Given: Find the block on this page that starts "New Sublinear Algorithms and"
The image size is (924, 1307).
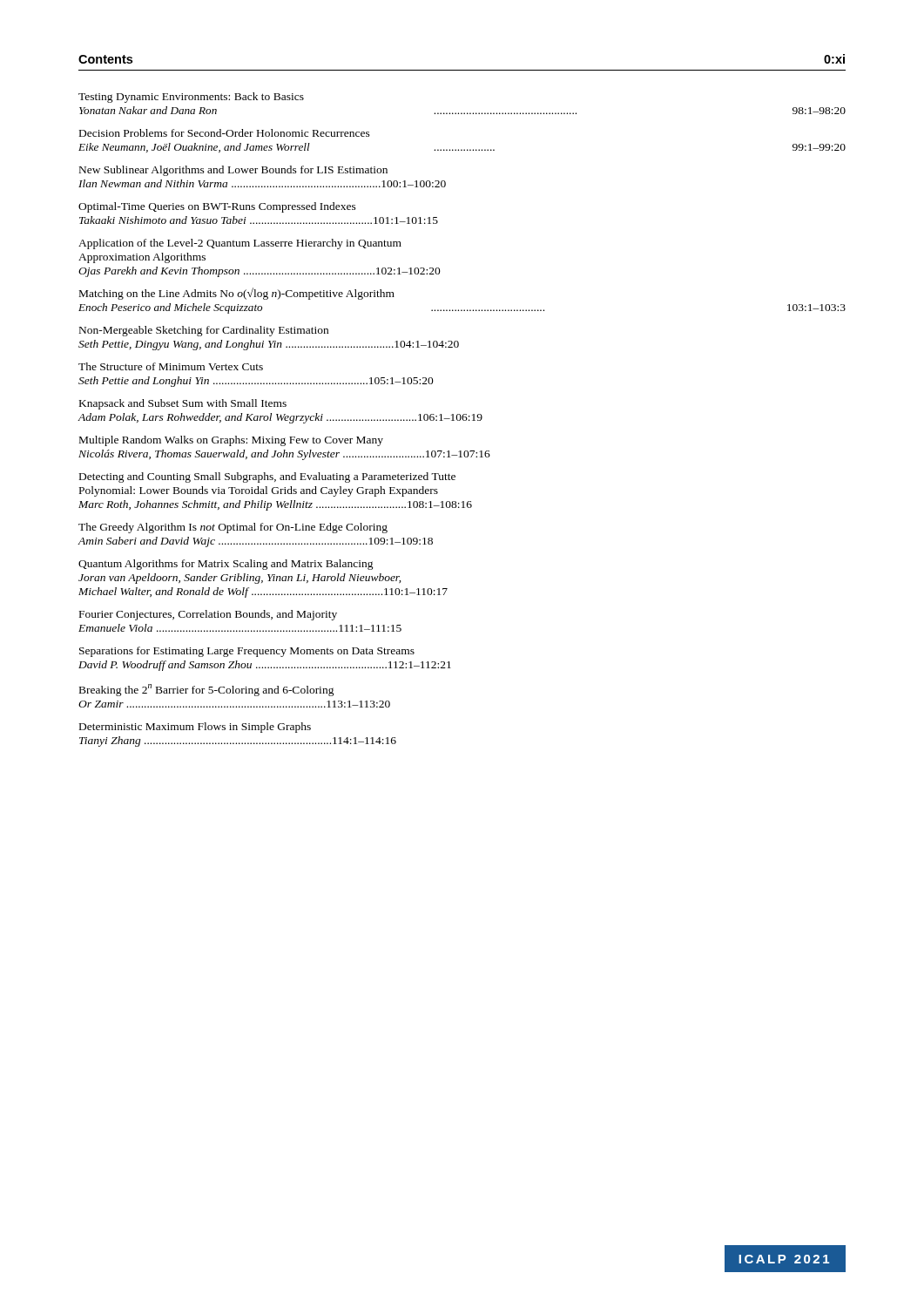Looking at the screenshot, I should pyautogui.click(x=233, y=171).
